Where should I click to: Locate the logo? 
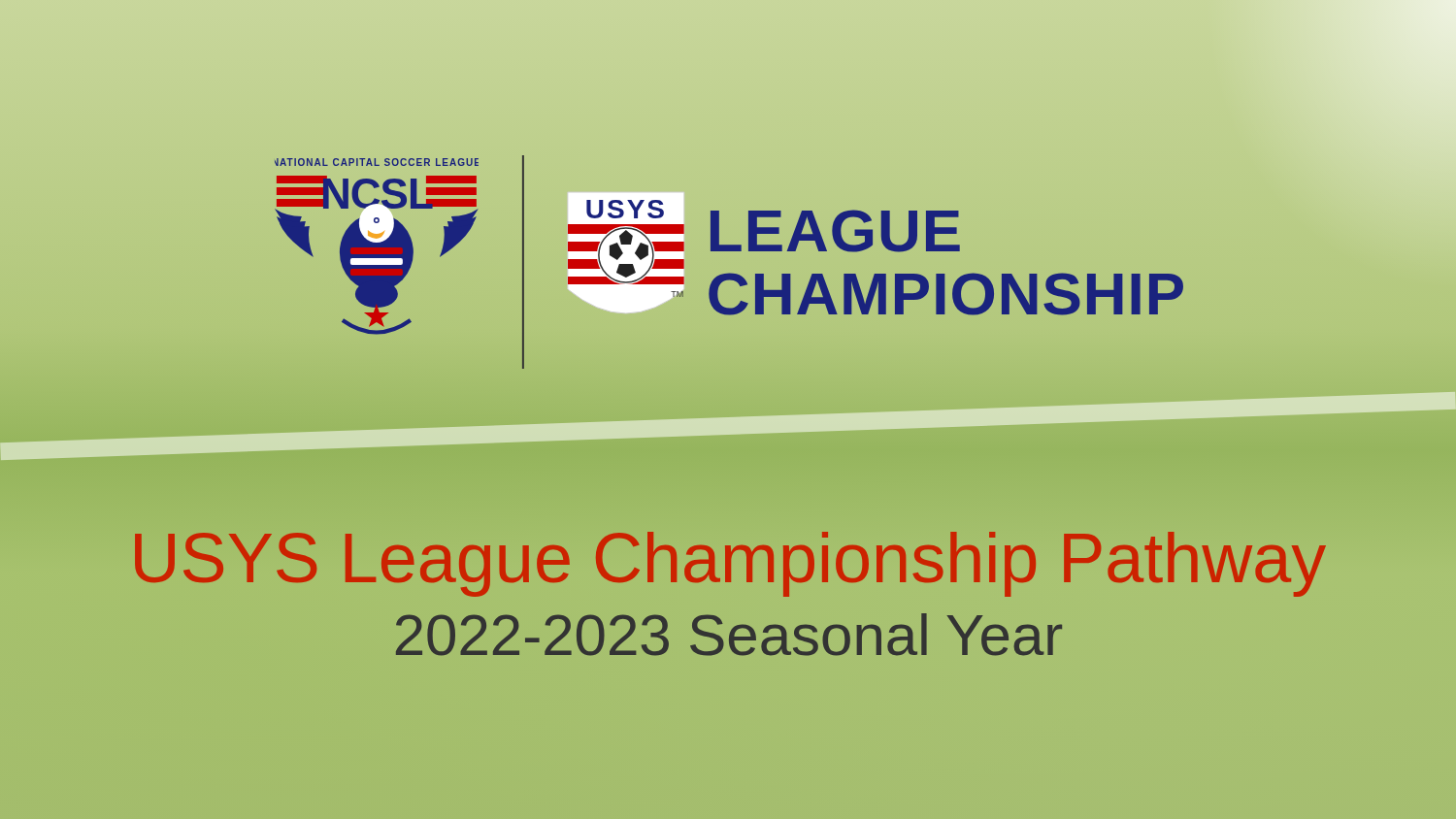pyautogui.click(x=728, y=262)
